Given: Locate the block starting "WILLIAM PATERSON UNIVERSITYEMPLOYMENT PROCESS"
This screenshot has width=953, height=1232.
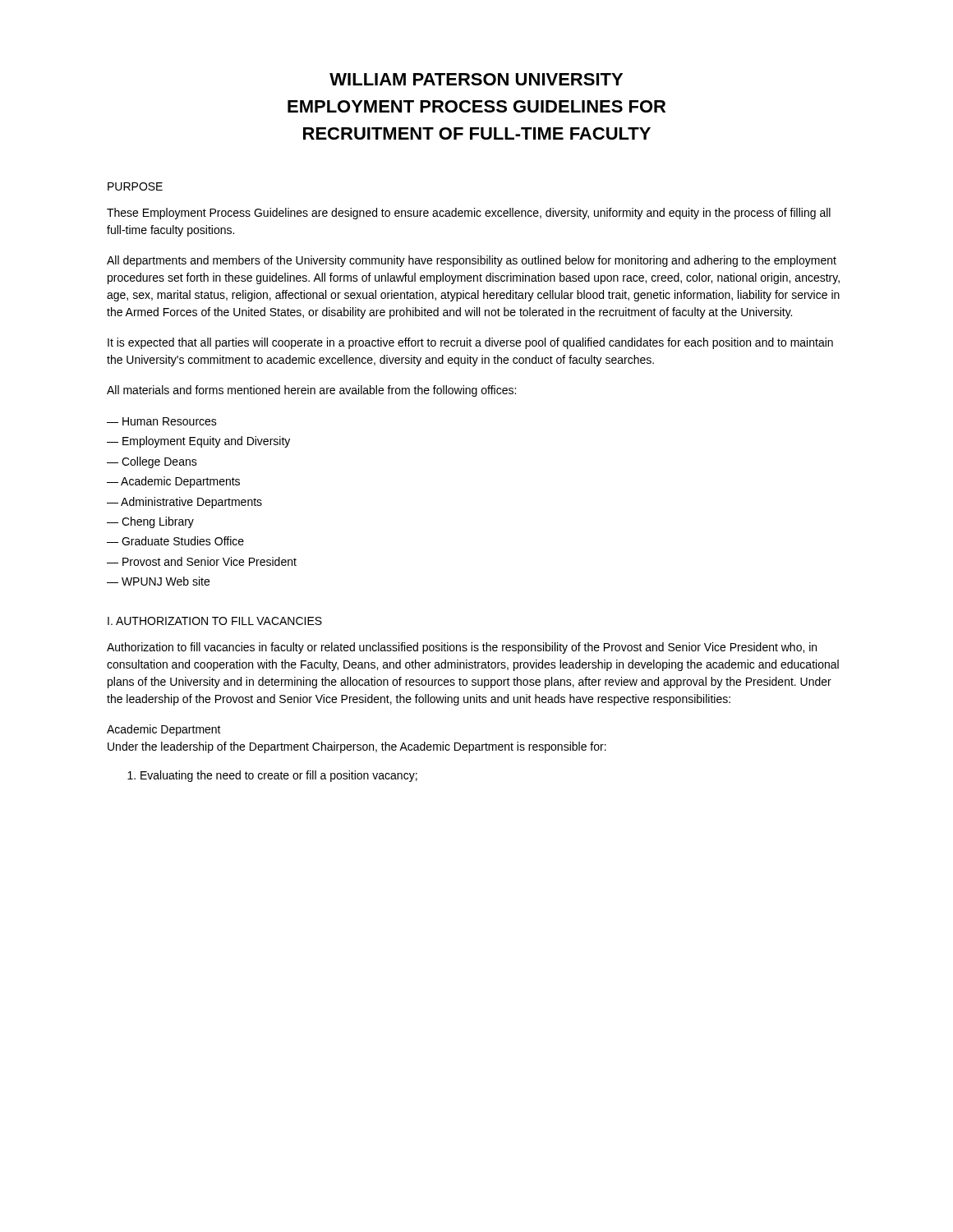Looking at the screenshot, I should [x=476, y=106].
